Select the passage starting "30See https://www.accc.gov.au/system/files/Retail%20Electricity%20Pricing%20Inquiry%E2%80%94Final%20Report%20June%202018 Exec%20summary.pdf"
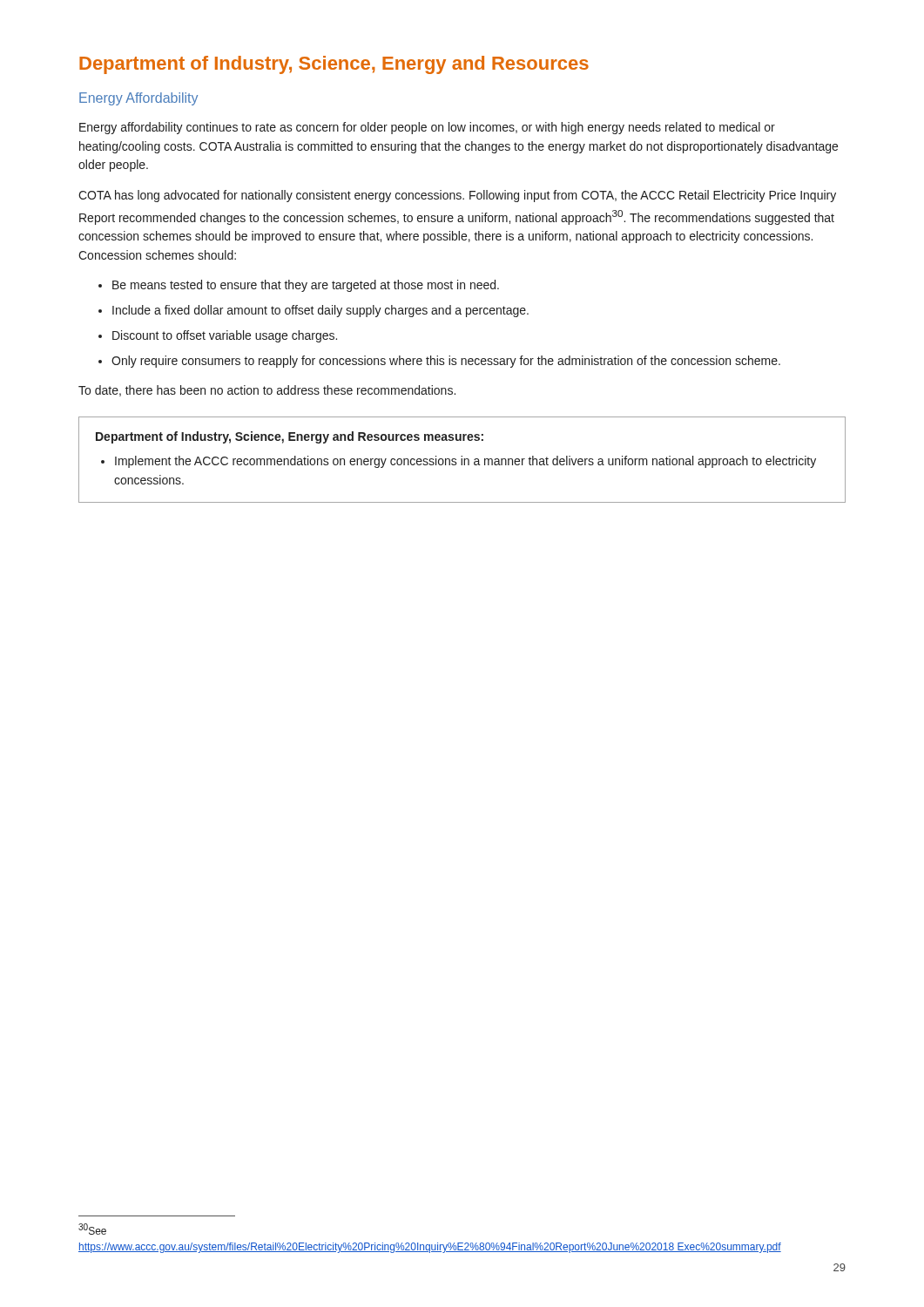This screenshot has width=924, height=1307. click(x=462, y=1235)
